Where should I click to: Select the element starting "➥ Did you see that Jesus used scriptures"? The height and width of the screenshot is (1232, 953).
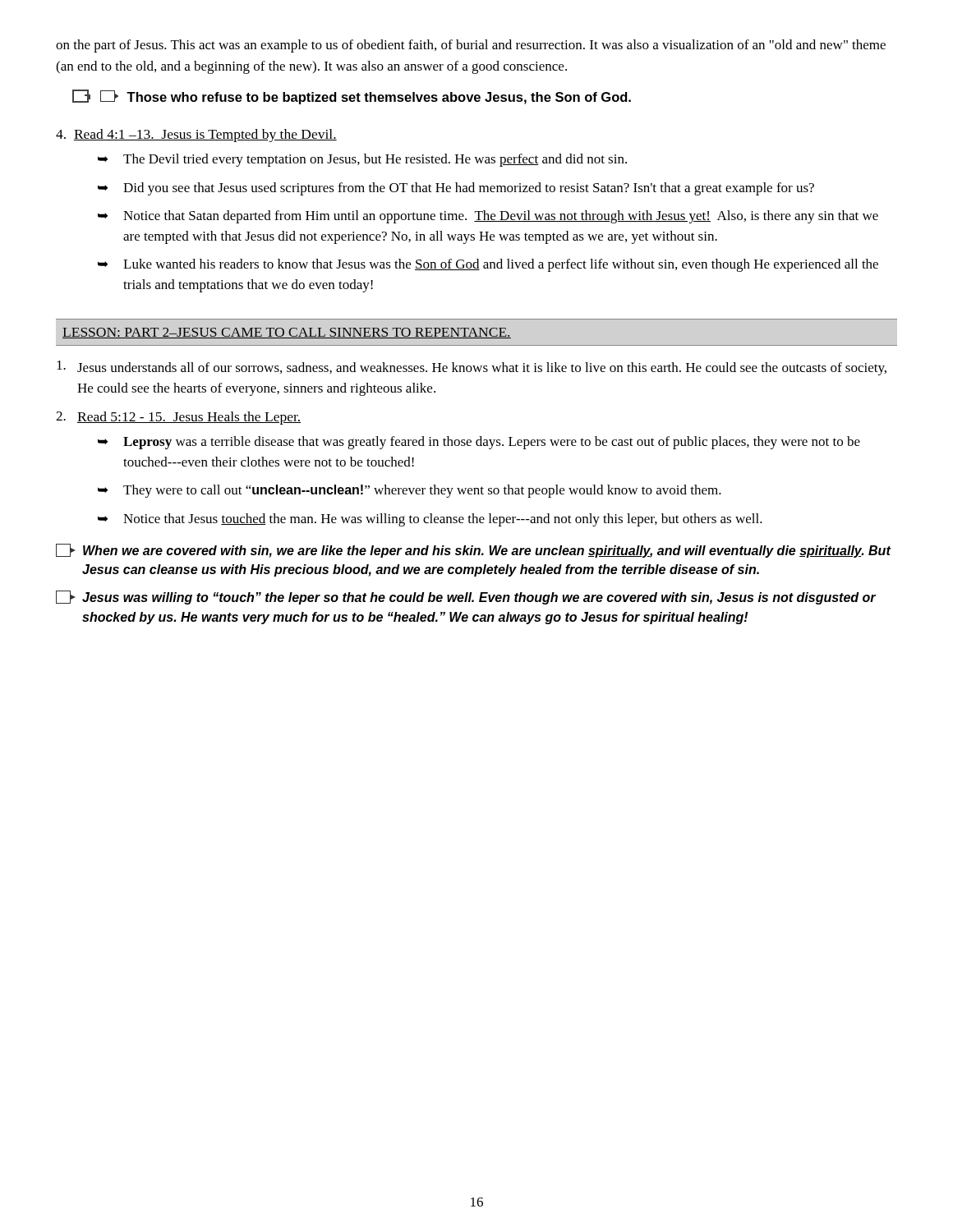(497, 188)
